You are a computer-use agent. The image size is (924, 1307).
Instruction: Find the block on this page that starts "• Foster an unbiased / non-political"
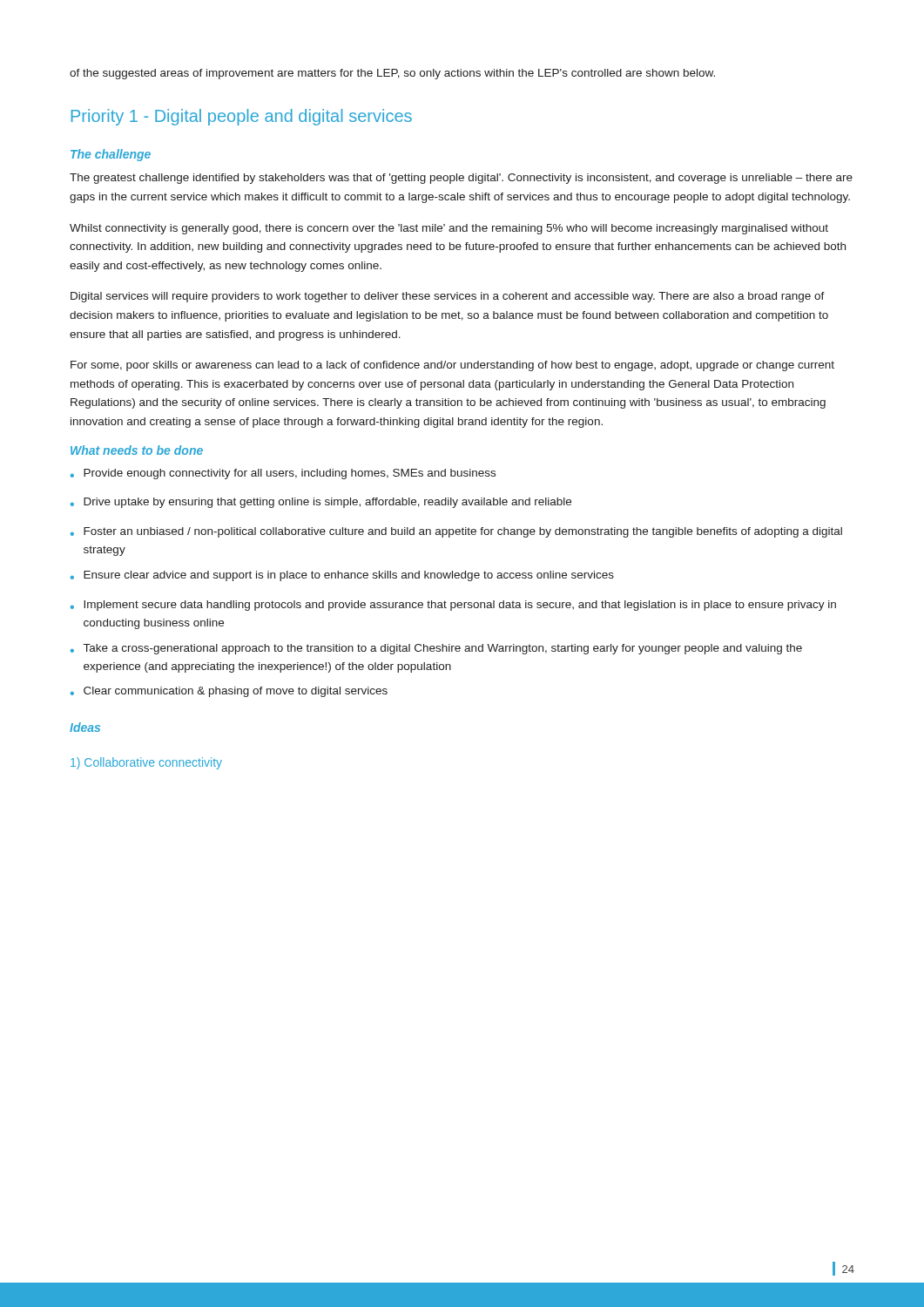(x=462, y=541)
